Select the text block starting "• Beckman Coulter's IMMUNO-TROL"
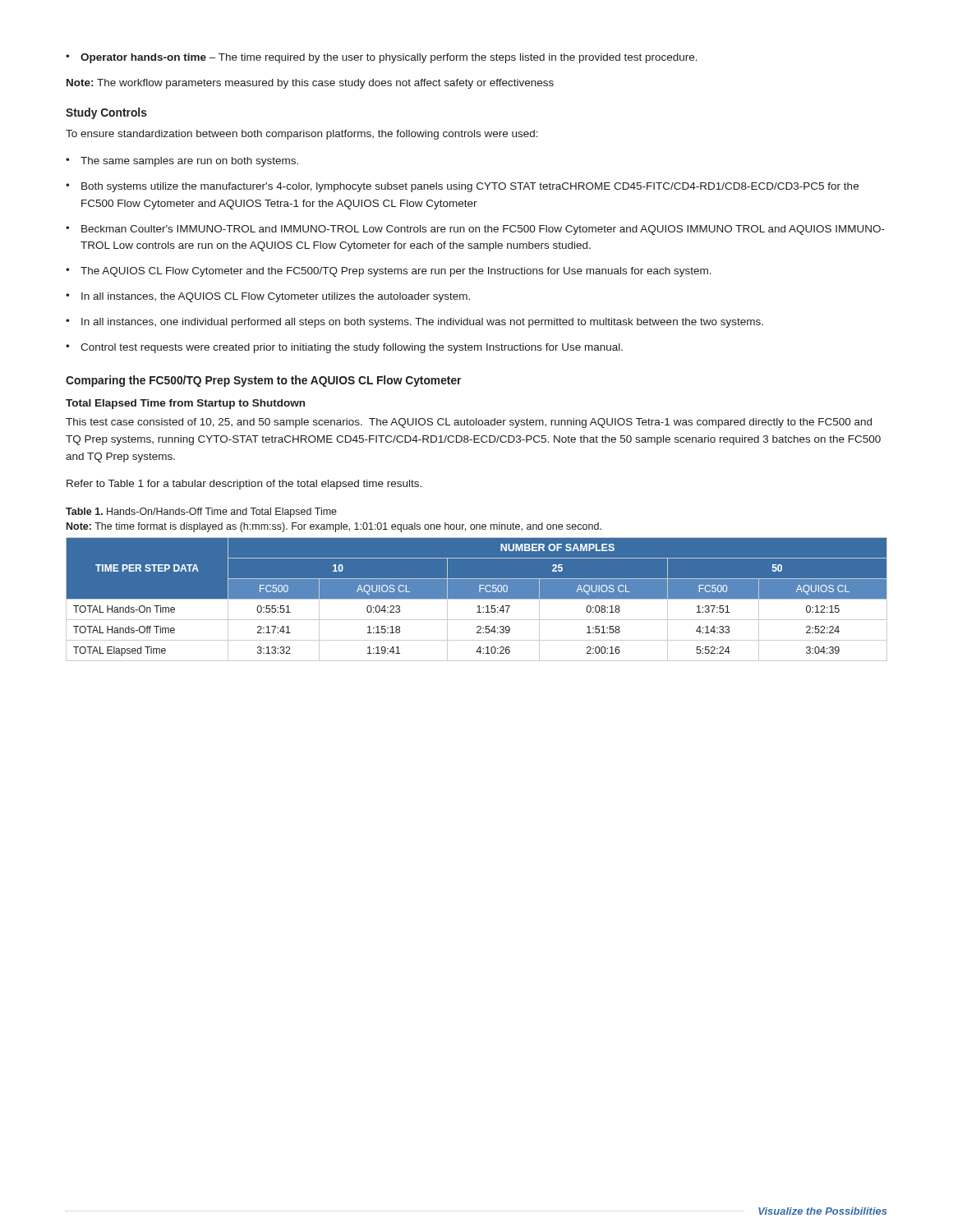The width and height of the screenshot is (953, 1232). [x=476, y=238]
